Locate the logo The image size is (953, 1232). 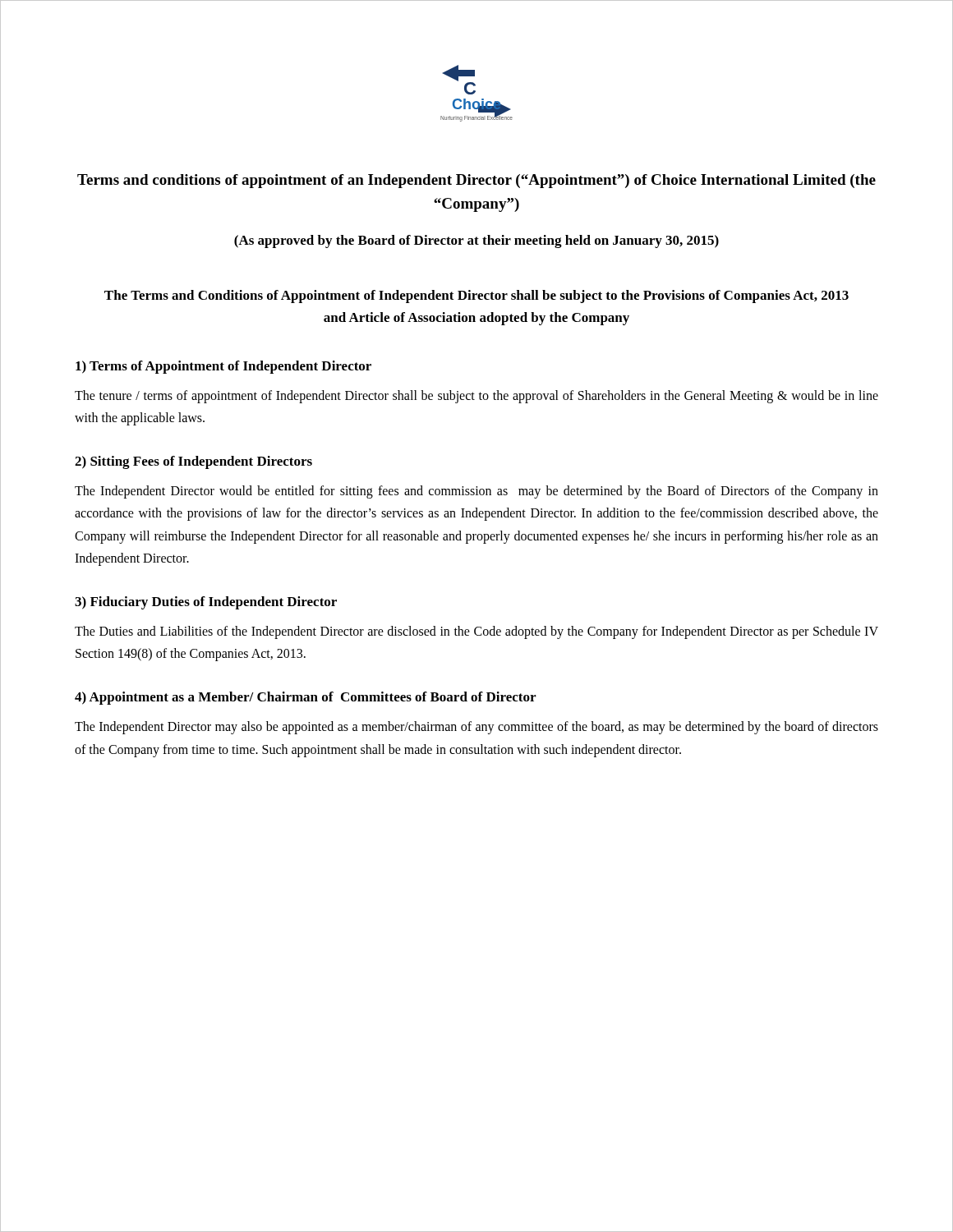(x=476, y=97)
